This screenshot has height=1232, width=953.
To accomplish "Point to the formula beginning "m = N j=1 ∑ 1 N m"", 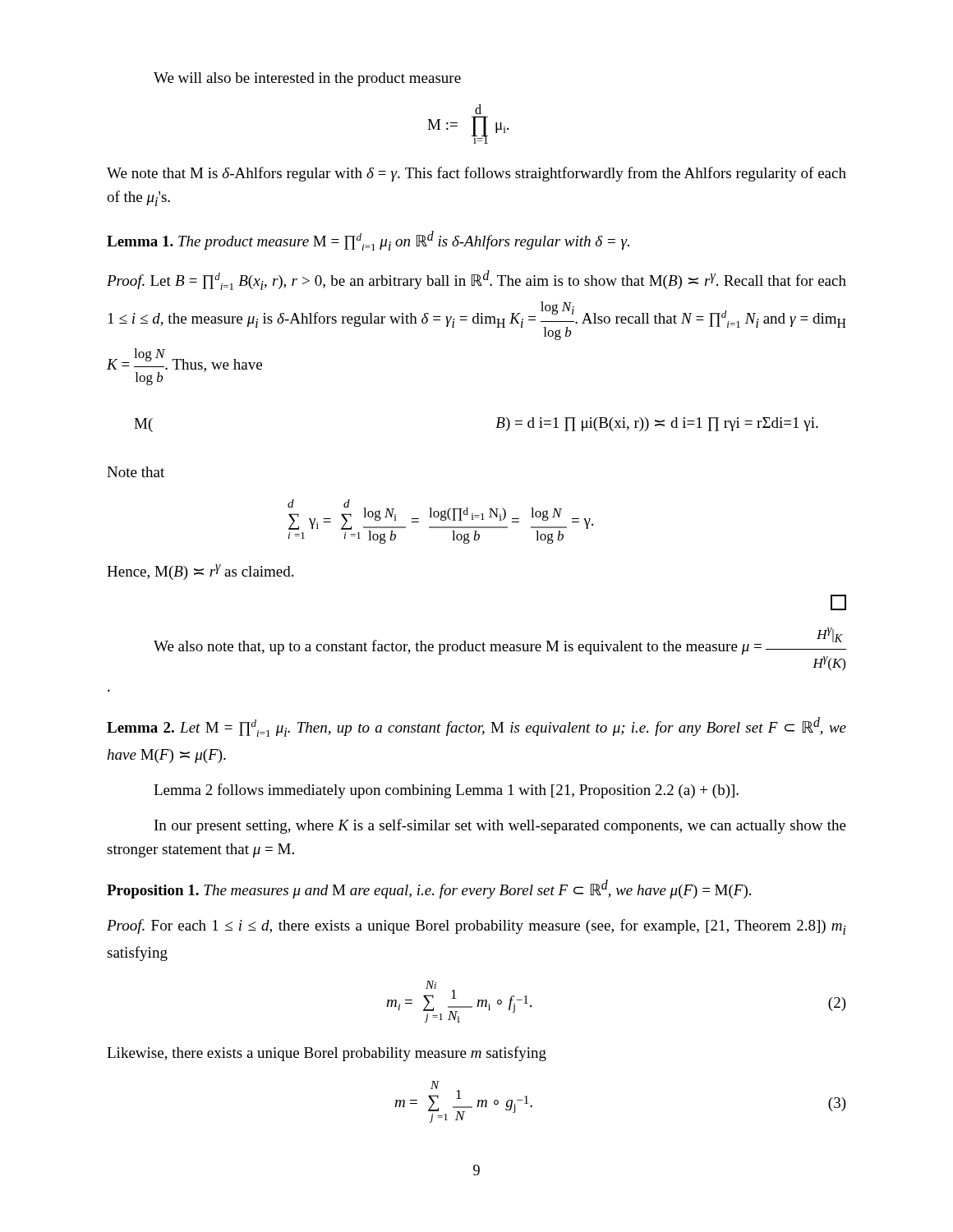I will click(x=476, y=1103).
